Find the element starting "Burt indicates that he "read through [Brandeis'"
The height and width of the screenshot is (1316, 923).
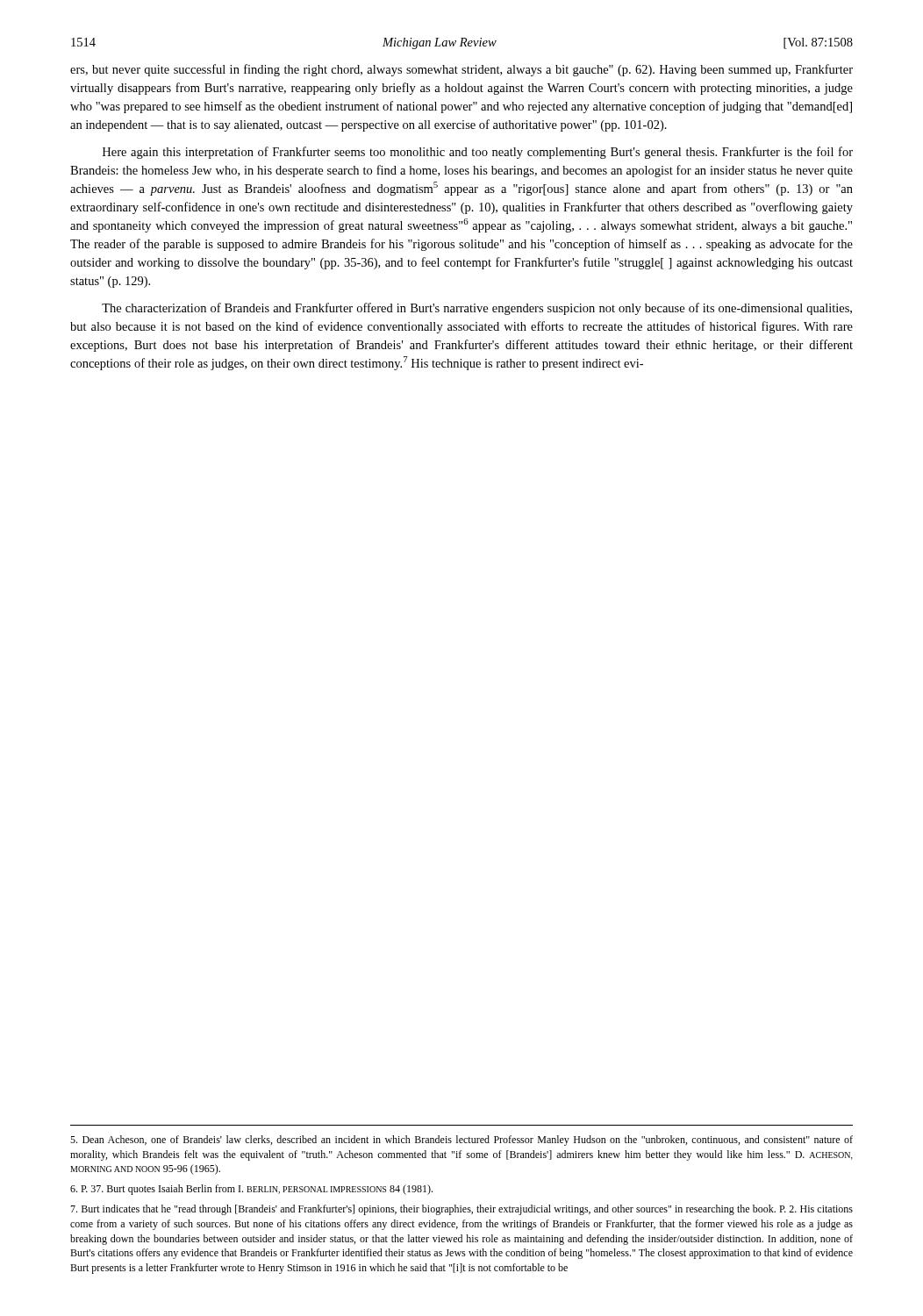(462, 1238)
